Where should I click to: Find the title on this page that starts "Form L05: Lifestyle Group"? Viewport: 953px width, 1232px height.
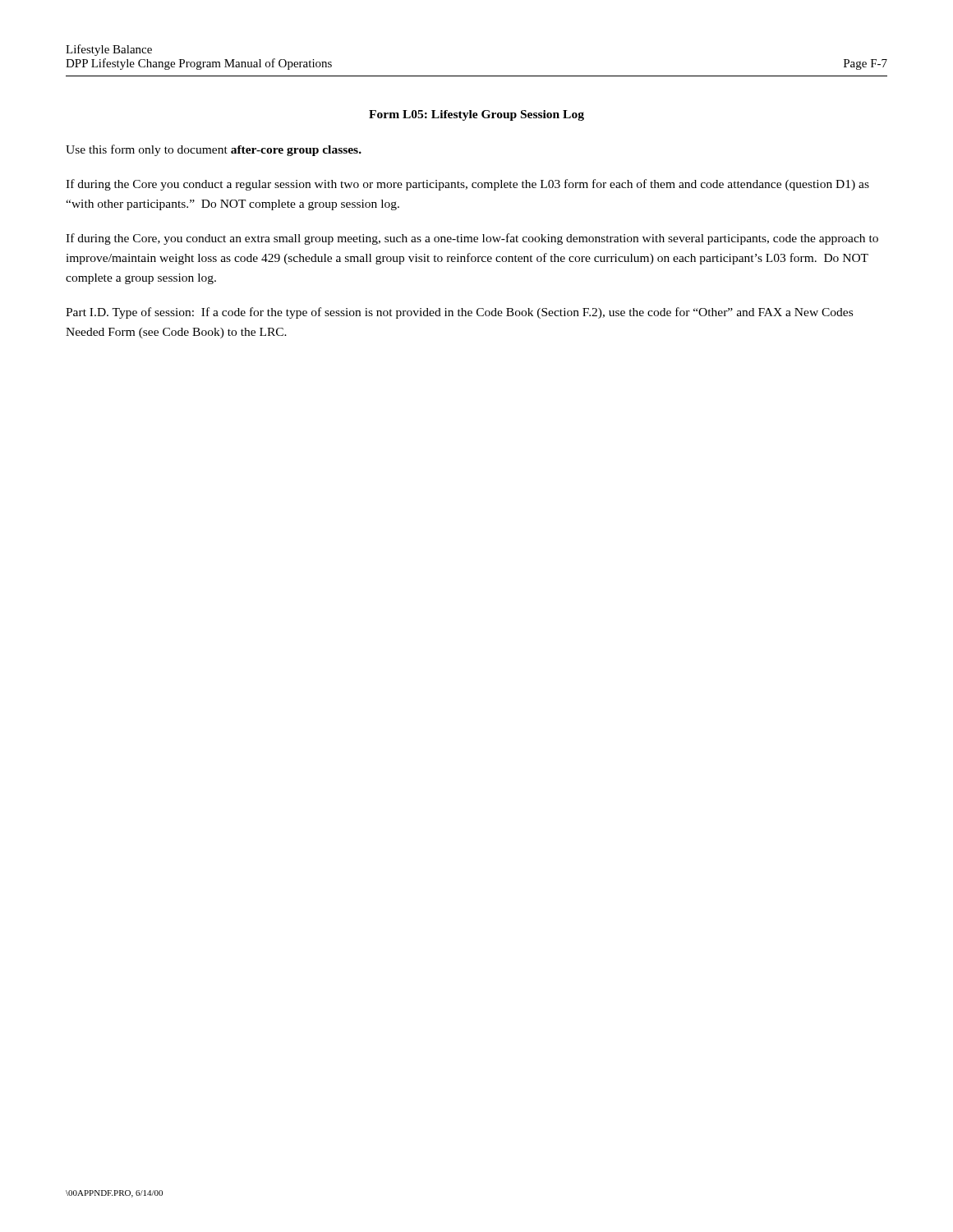coord(476,114)
